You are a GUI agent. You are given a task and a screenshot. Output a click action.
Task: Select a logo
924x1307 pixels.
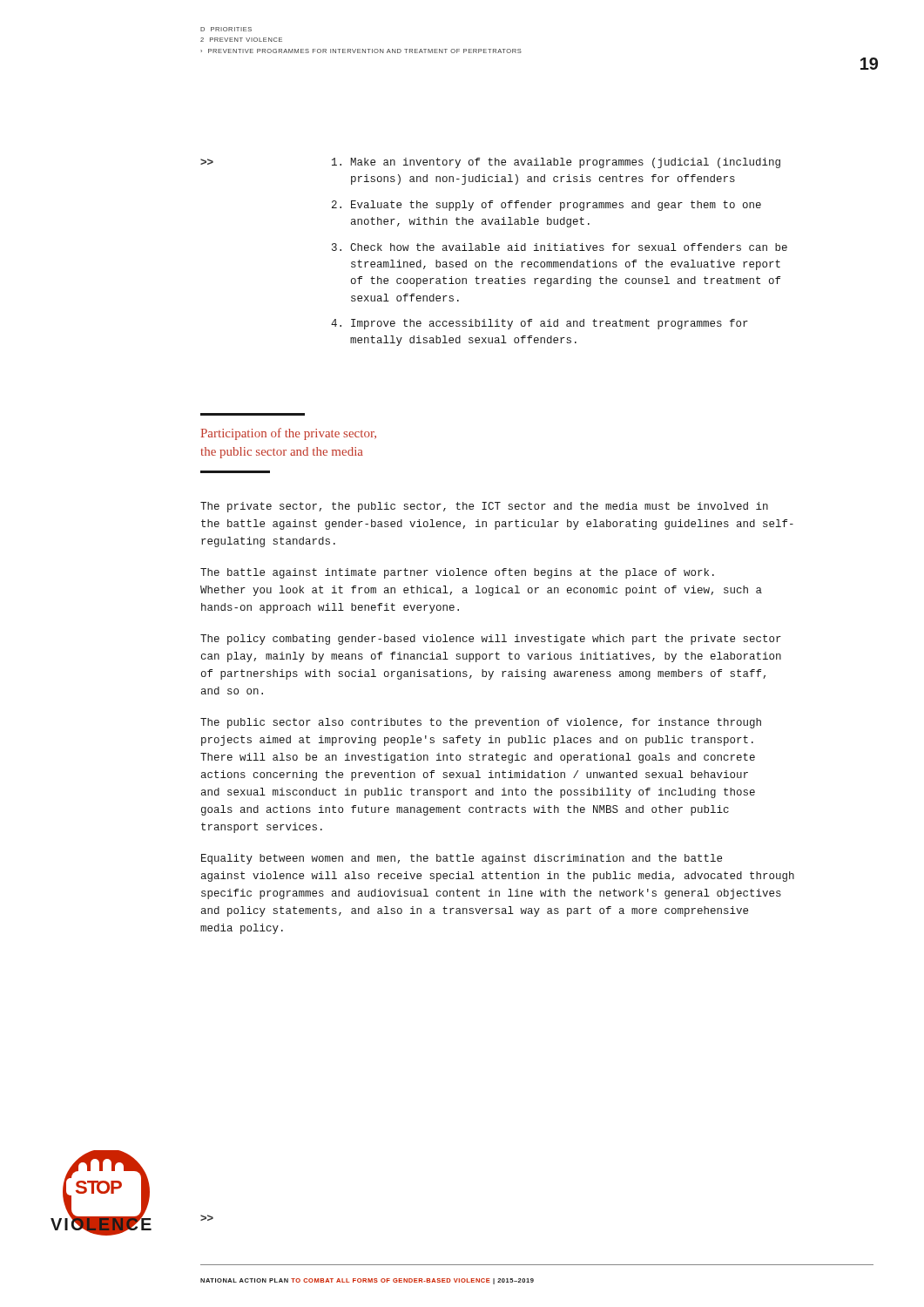click(x=107, y=1199)
